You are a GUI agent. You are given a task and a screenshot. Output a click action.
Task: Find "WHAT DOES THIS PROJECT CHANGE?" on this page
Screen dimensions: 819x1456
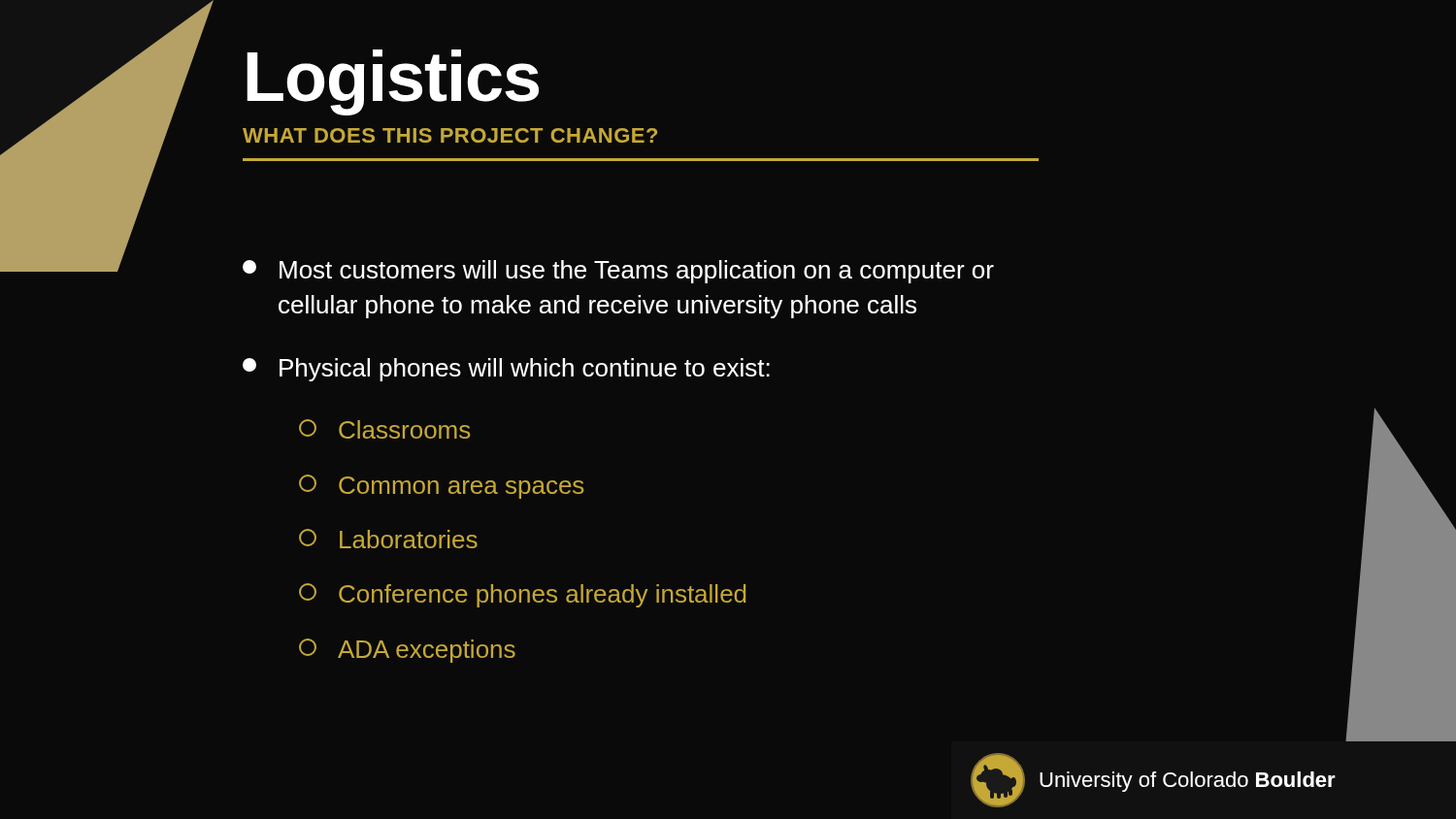pos(450,135)
